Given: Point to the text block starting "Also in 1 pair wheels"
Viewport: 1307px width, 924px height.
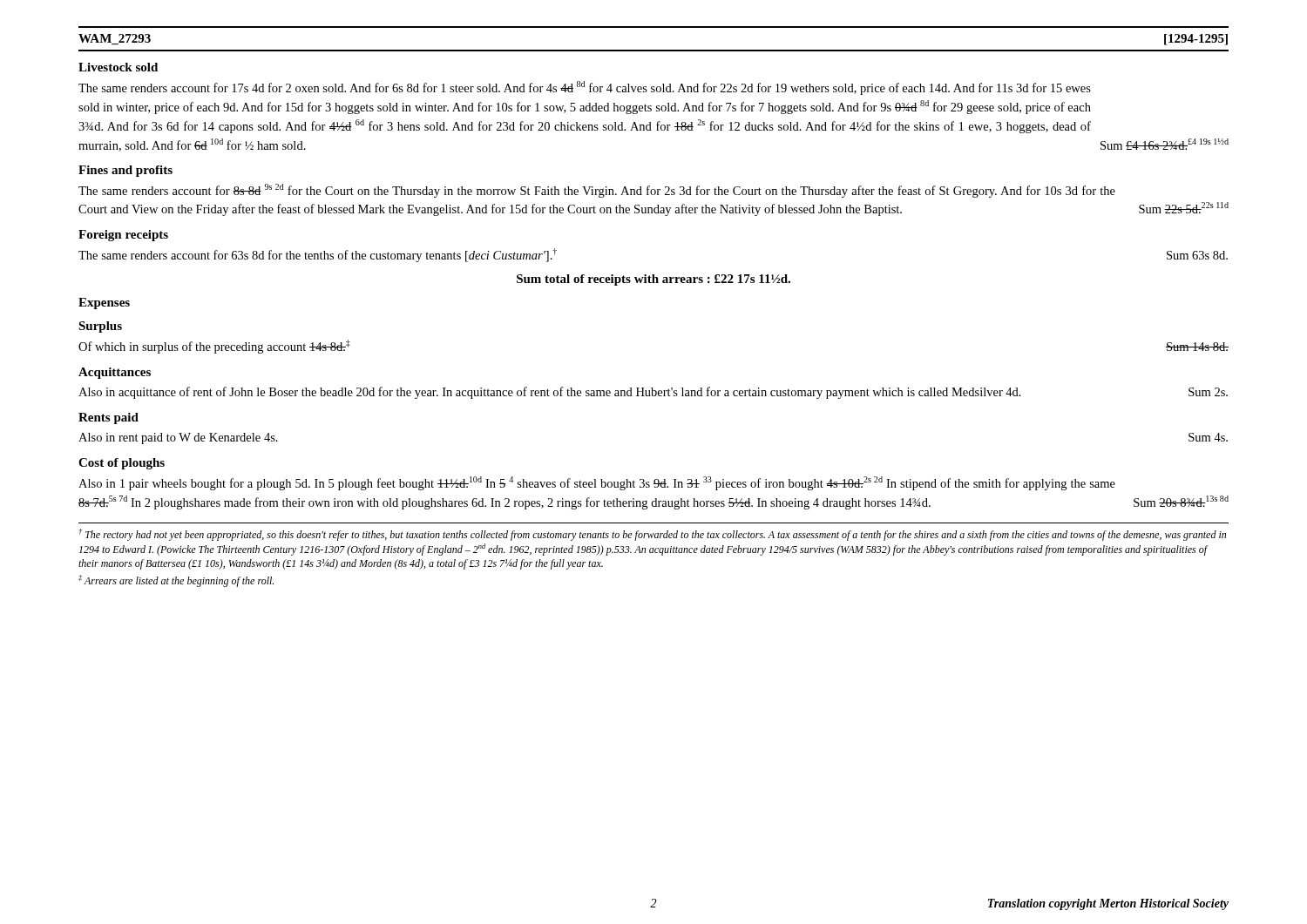Looking at the screenshot, I should tap(654, 493).
